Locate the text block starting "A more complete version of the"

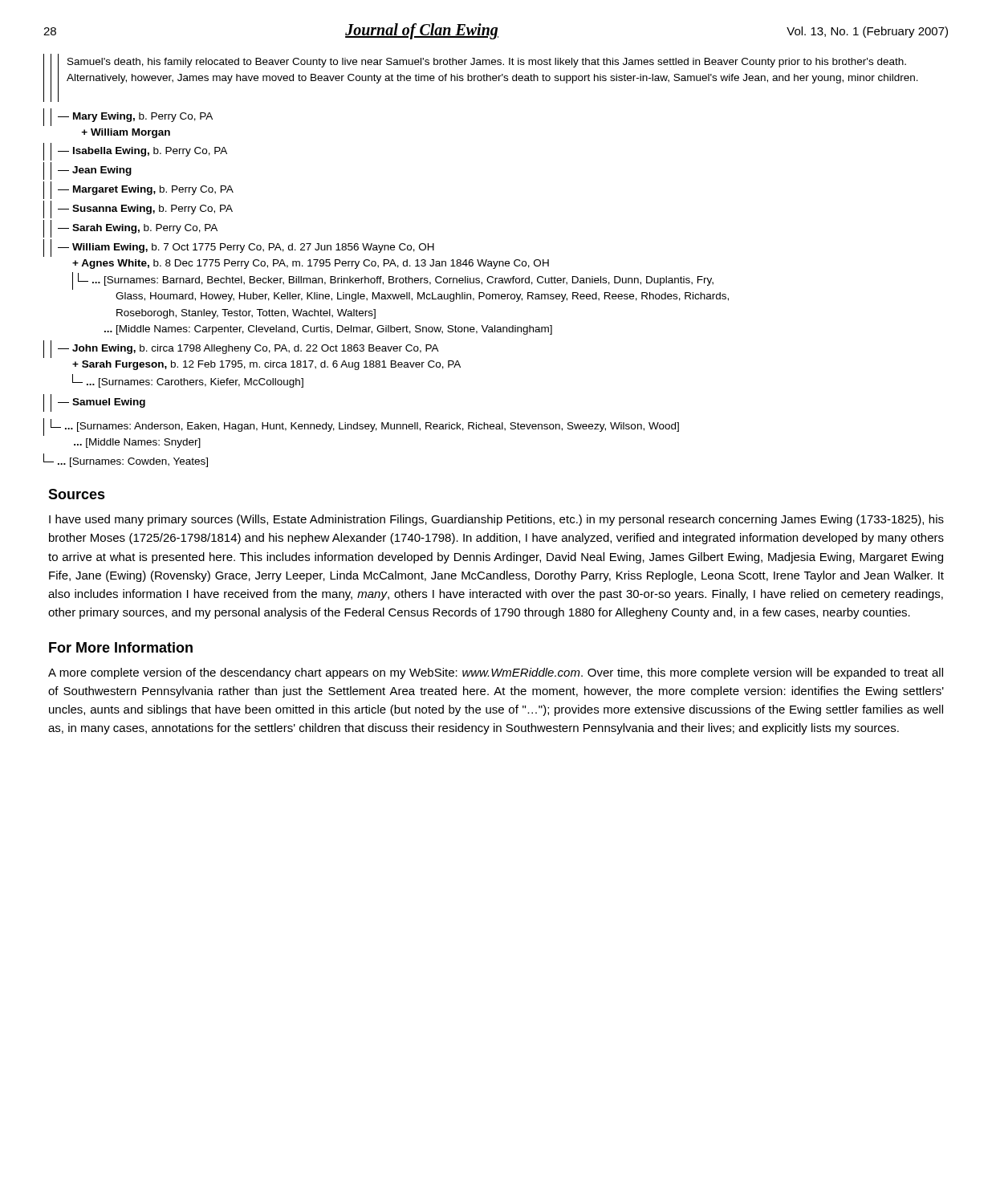click(x=496, y=700)
